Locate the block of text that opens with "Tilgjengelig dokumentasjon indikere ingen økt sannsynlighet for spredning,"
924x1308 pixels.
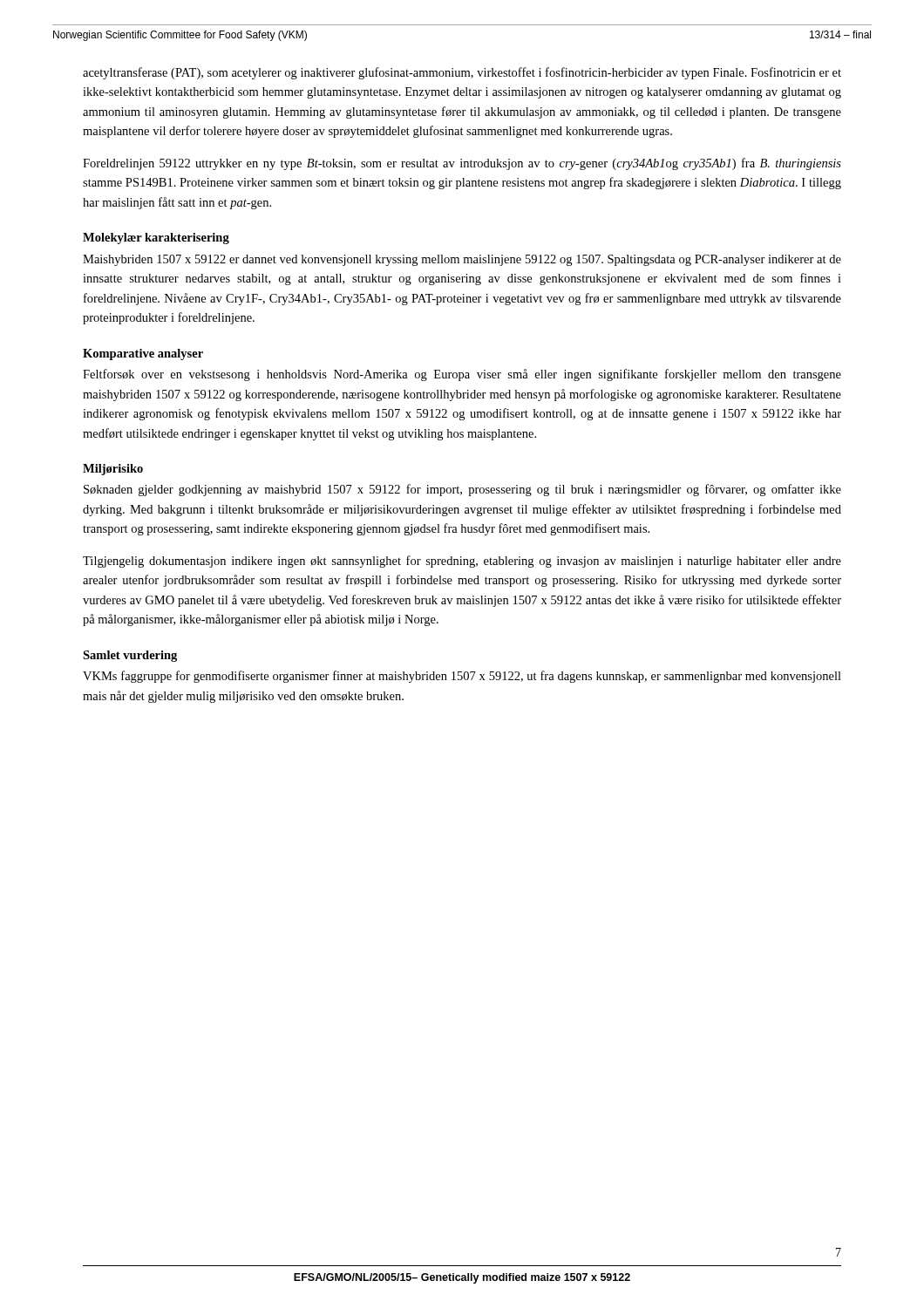pos(462,590)
